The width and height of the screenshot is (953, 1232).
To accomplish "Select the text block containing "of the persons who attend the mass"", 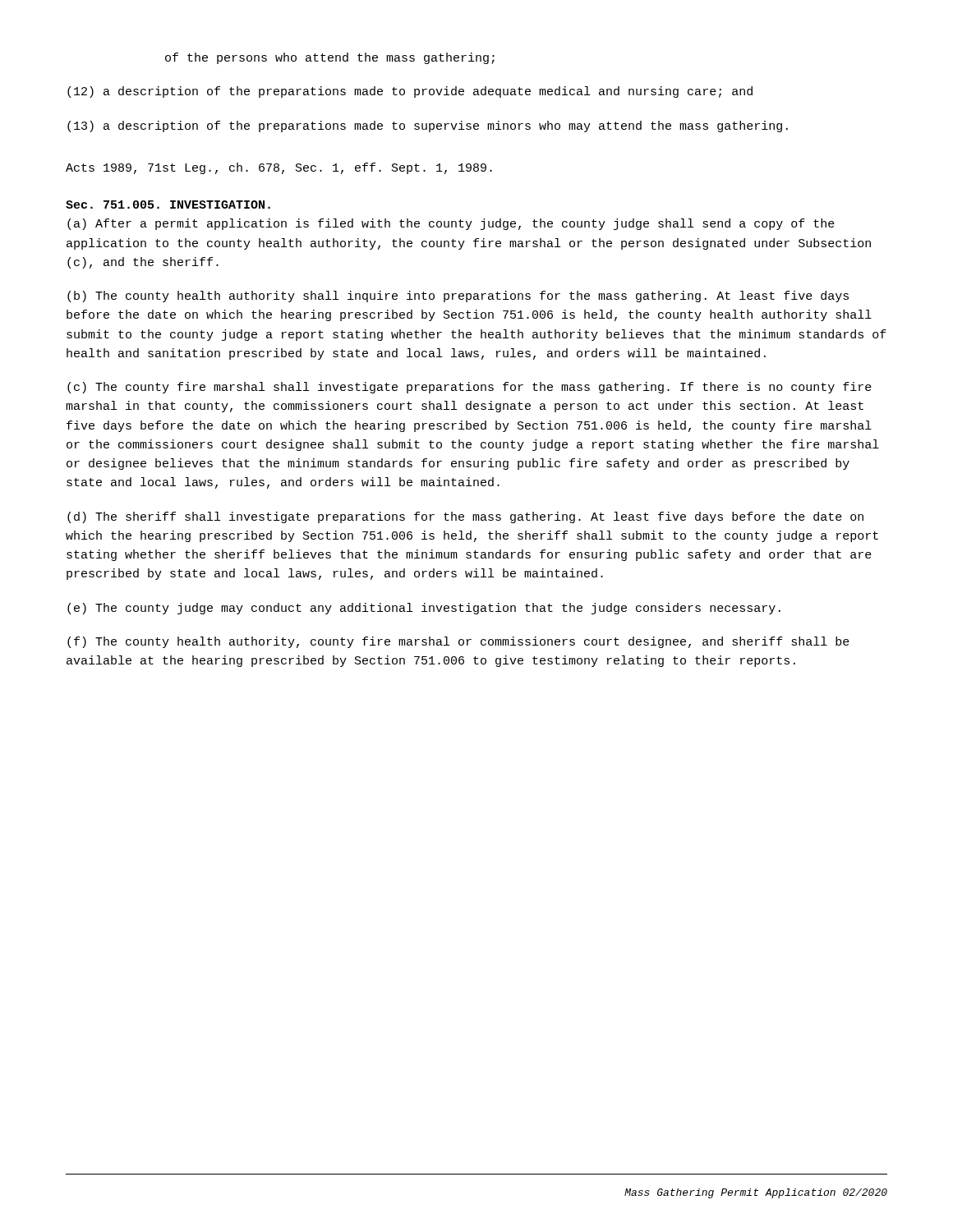I will [x=331, y=59].
